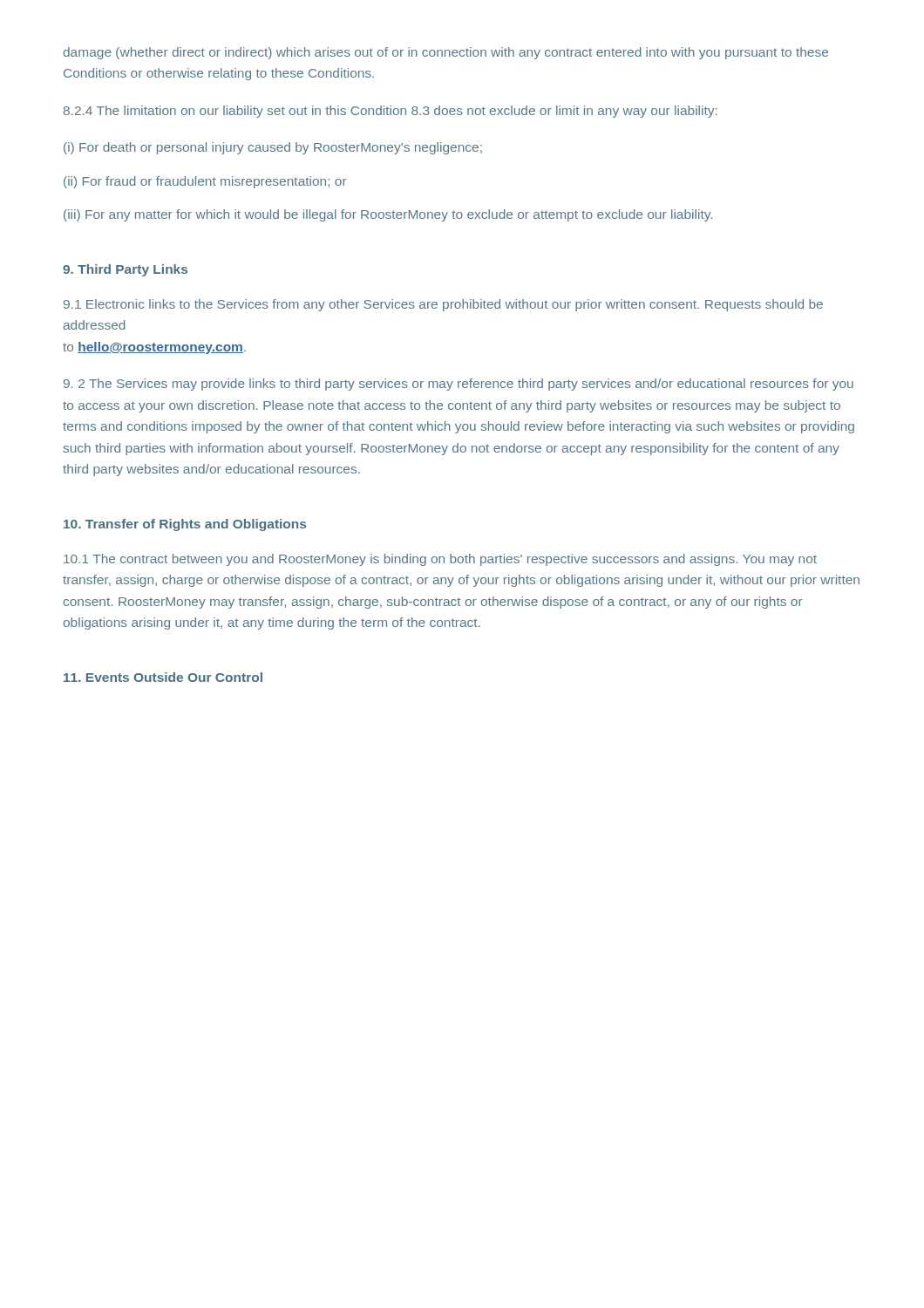
Task: Find the block on this page that starts "damage (whether direct or indirect)"
Action: coord(446,63)
